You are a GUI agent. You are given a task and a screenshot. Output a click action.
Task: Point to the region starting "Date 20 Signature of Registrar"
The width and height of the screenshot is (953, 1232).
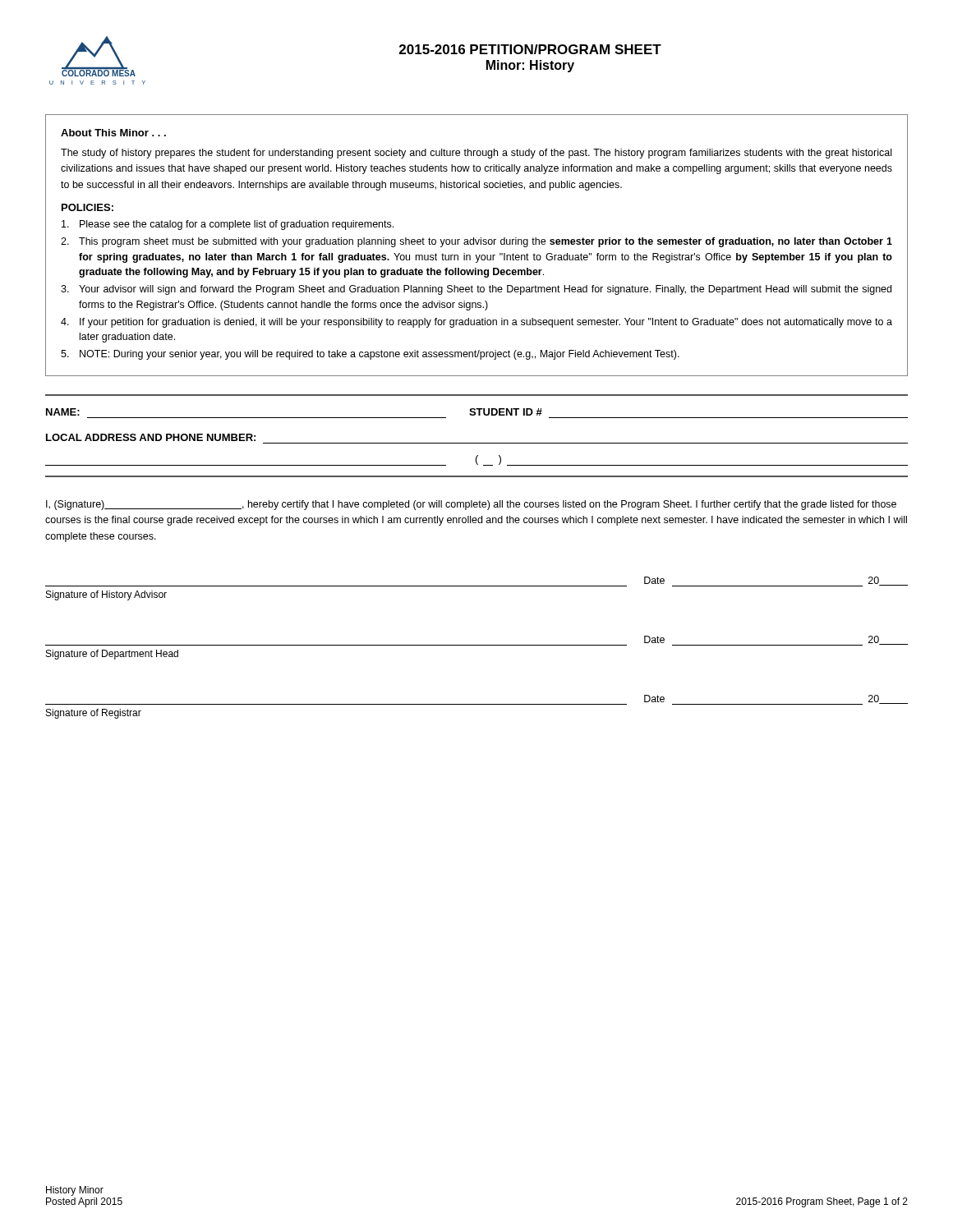coord(476,704)
